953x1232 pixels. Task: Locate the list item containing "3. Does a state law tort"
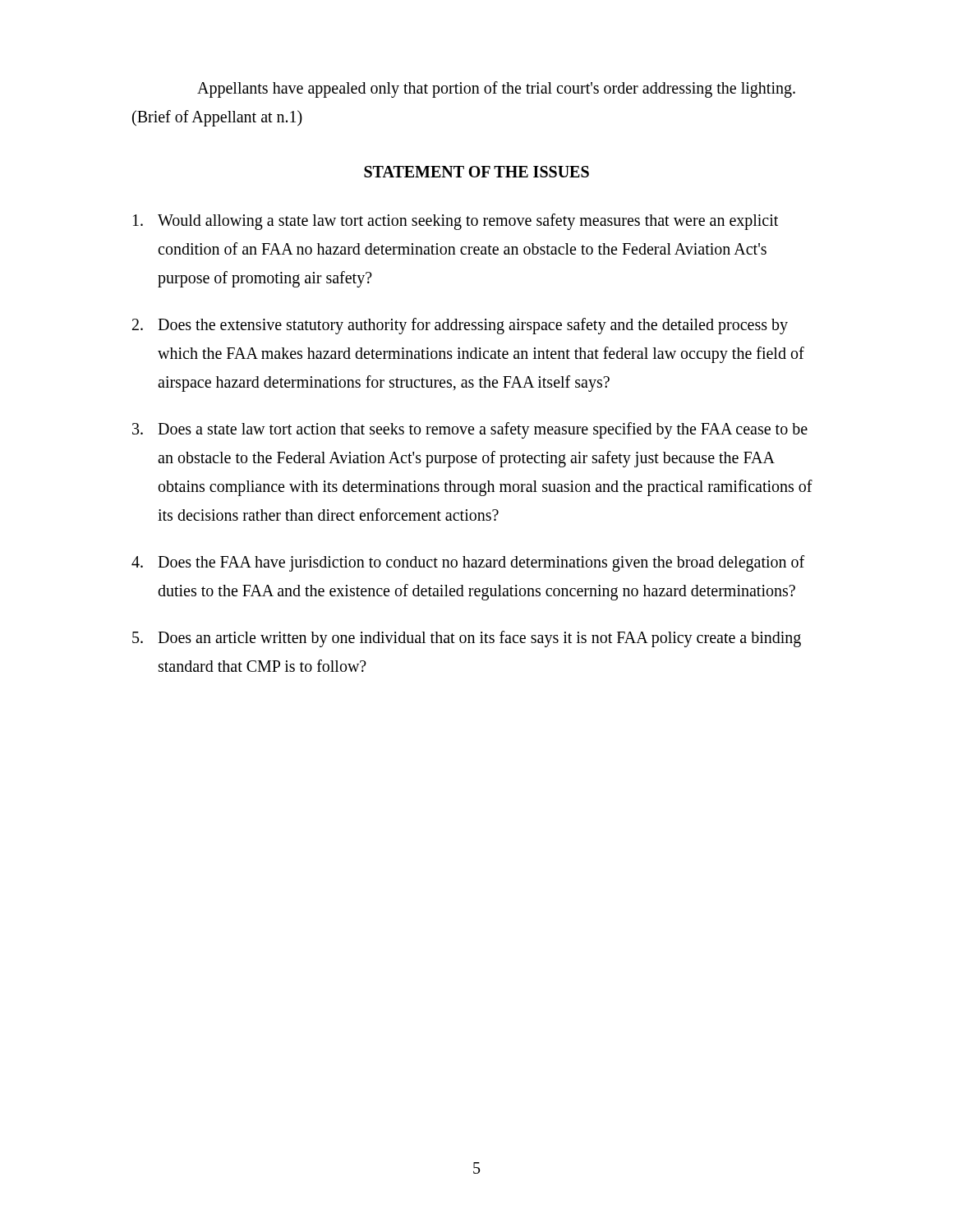coord(476,472)
